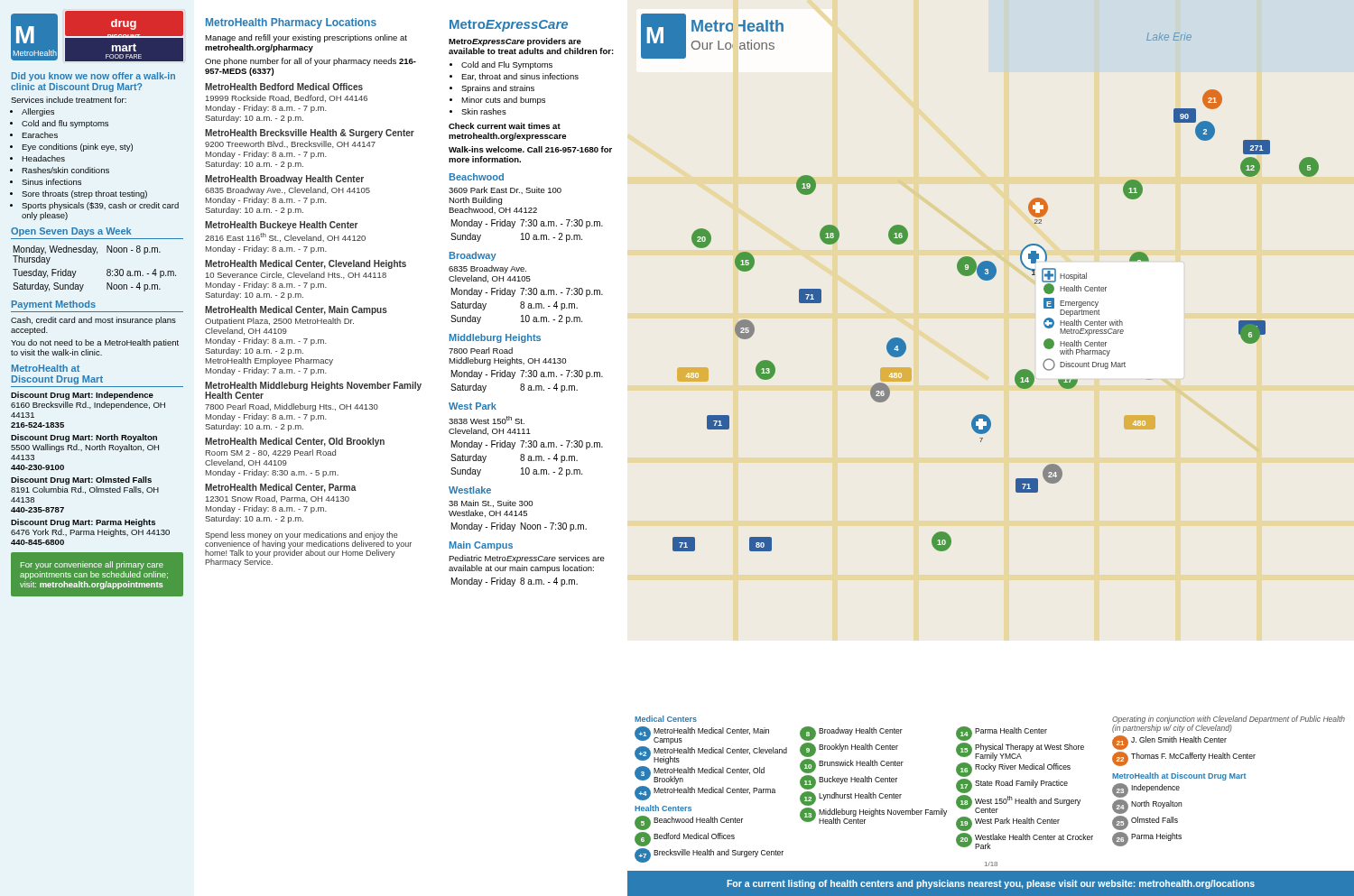Screen dimensions: 896x1354
Task: Click on the region starting "3838 West 150th St.Cleveland, OH 44111"
Action: (490, 425)
